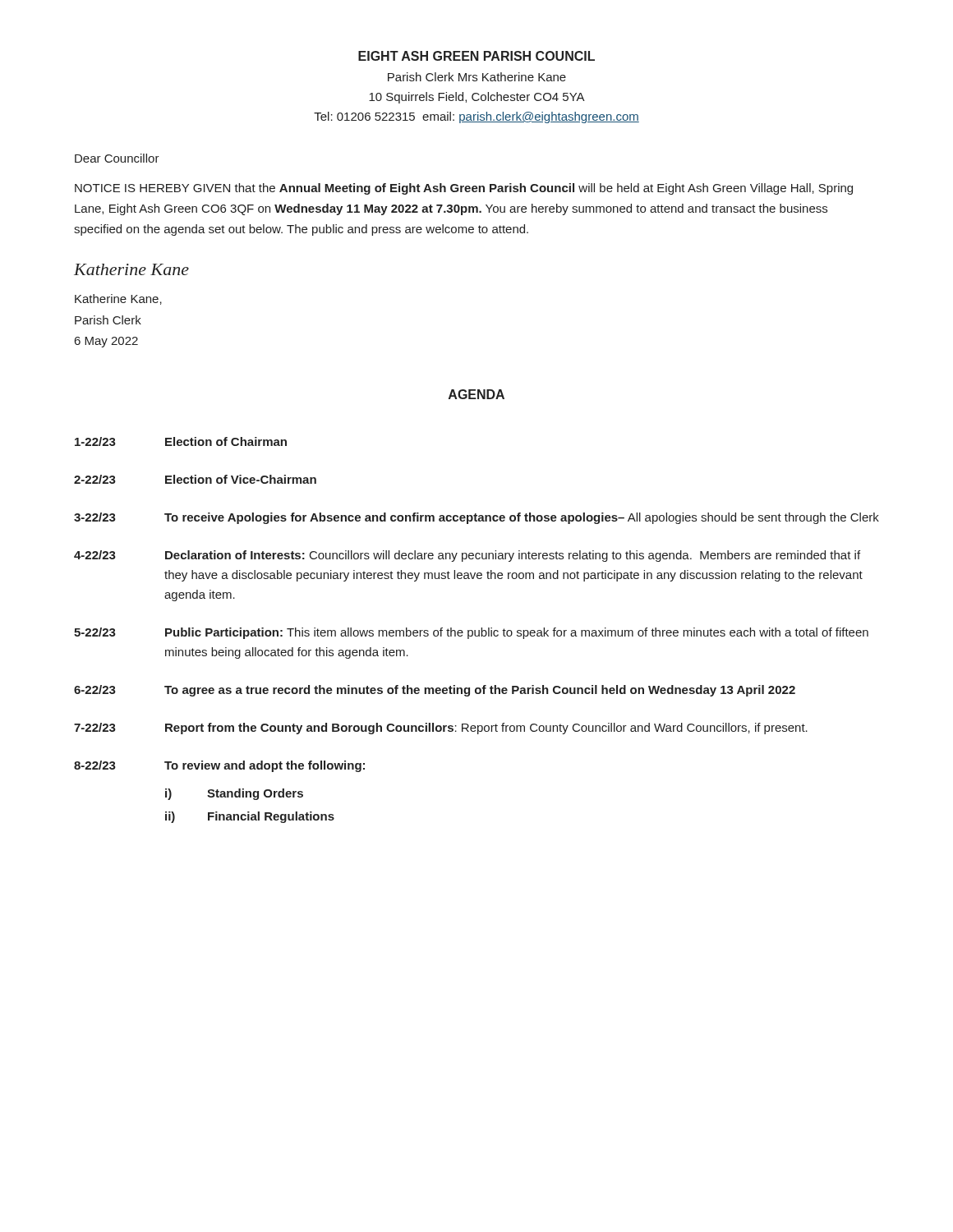Navigate to the element starting "Dear Councillor"
This screenshot has width=953, height=1232.
click(x=116, y=158)
